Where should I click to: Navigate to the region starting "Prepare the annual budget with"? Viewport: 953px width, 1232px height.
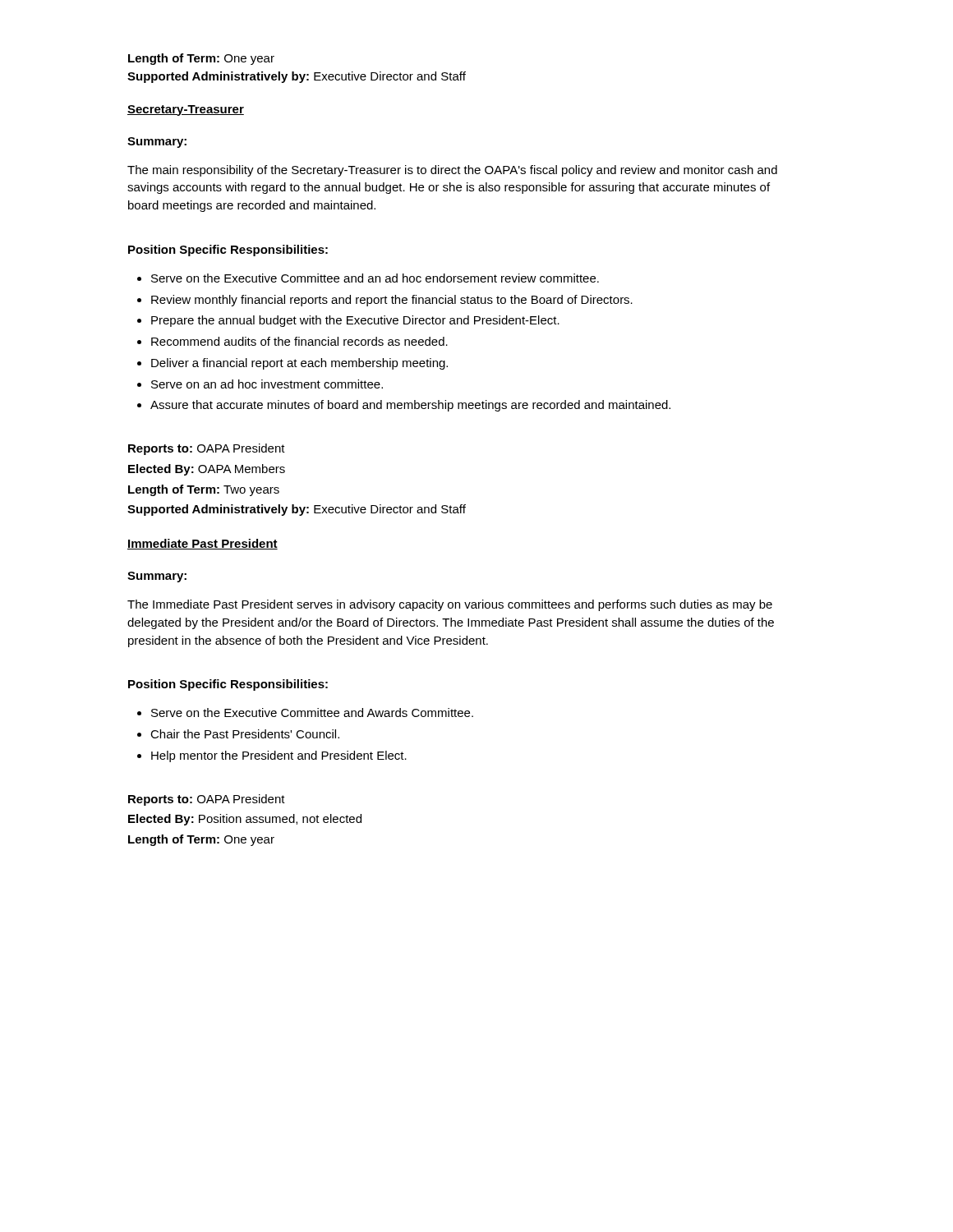[355, 320]
